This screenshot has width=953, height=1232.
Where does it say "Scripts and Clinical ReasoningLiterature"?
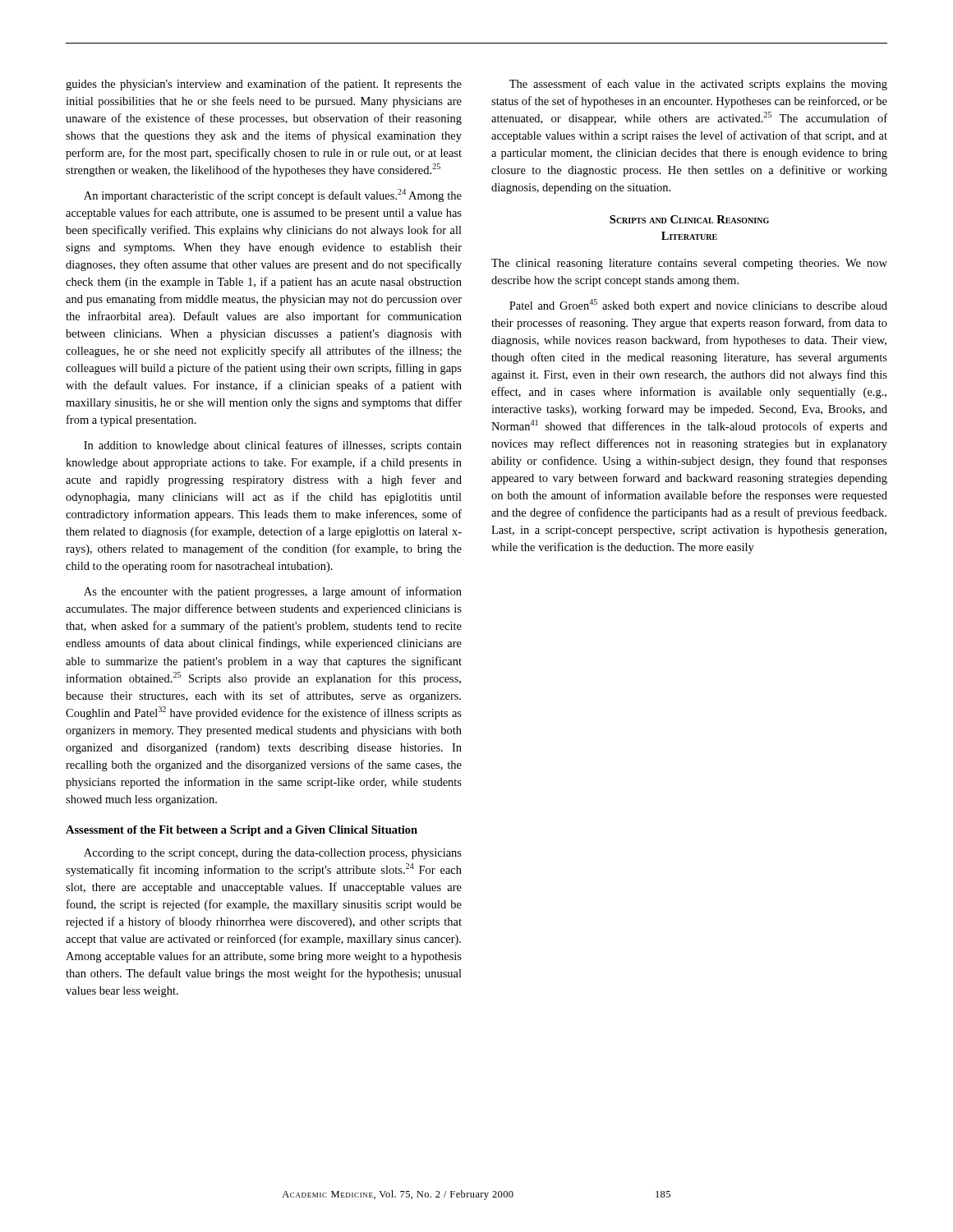point(689,228)
